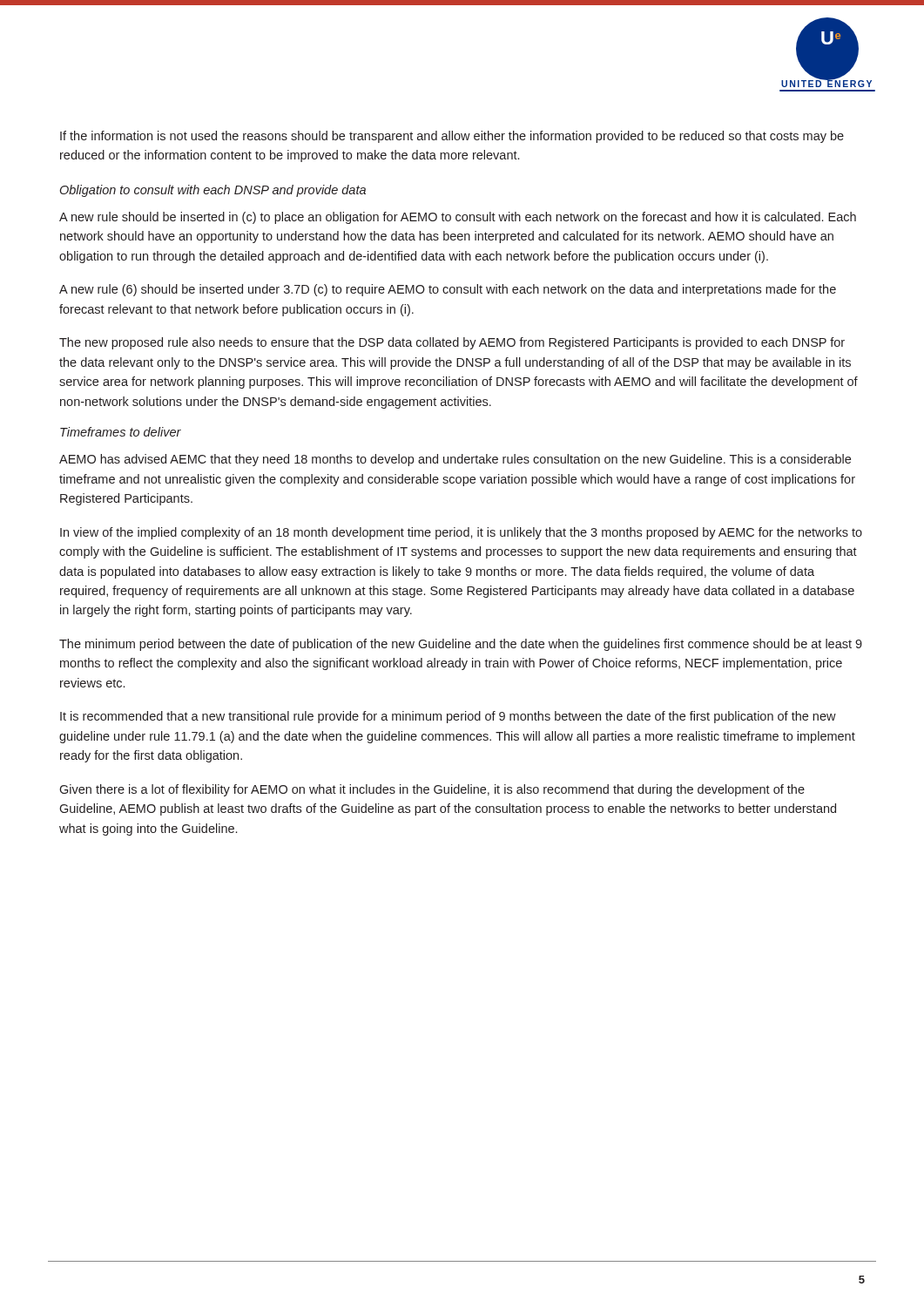The width and height of the screenshot is (924, 1307).
Task: Point to the text block starting "A new rule should be inserted in (c)"
Action: pos(458,236)
